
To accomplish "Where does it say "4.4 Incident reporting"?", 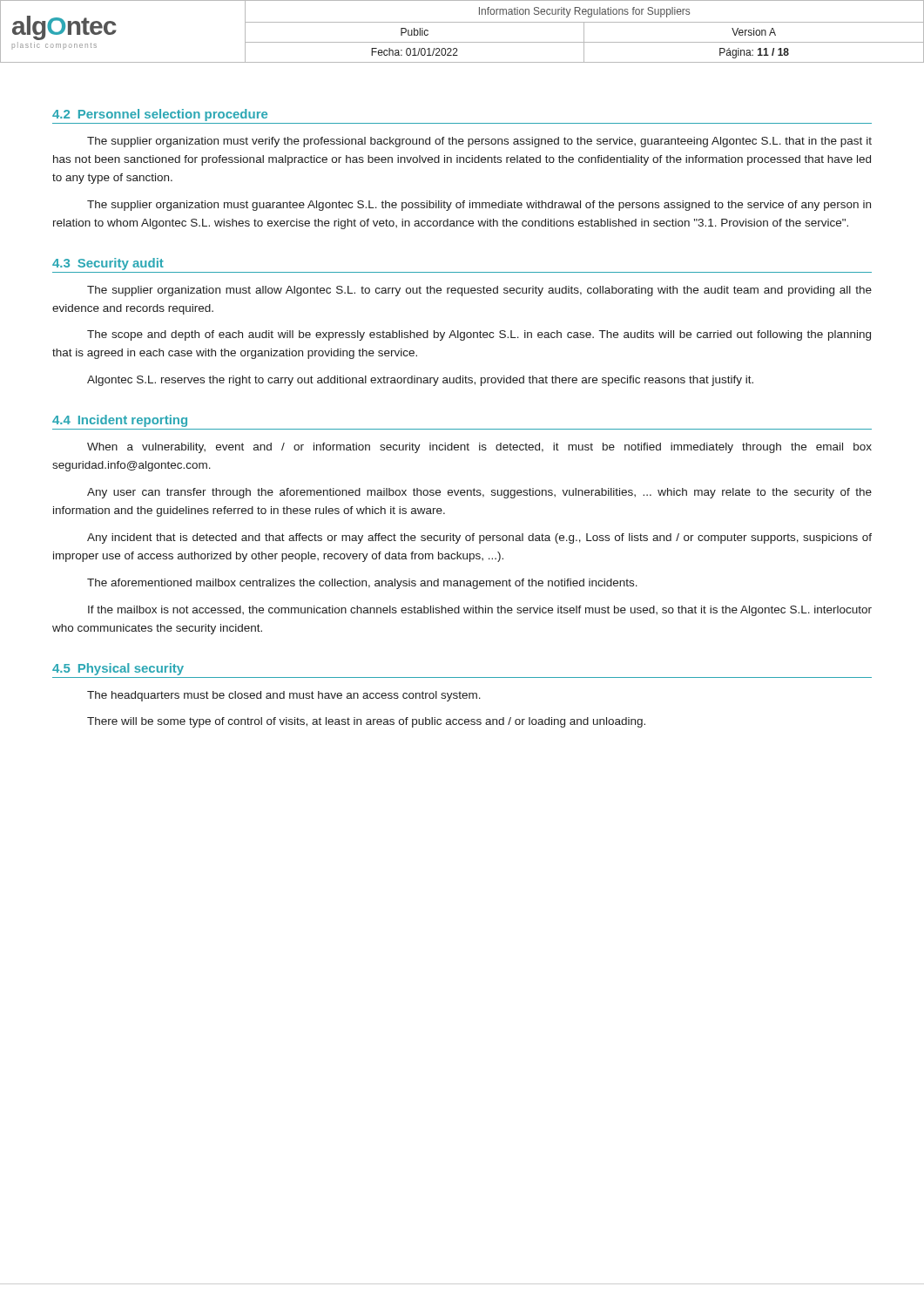I will (120, 420).
